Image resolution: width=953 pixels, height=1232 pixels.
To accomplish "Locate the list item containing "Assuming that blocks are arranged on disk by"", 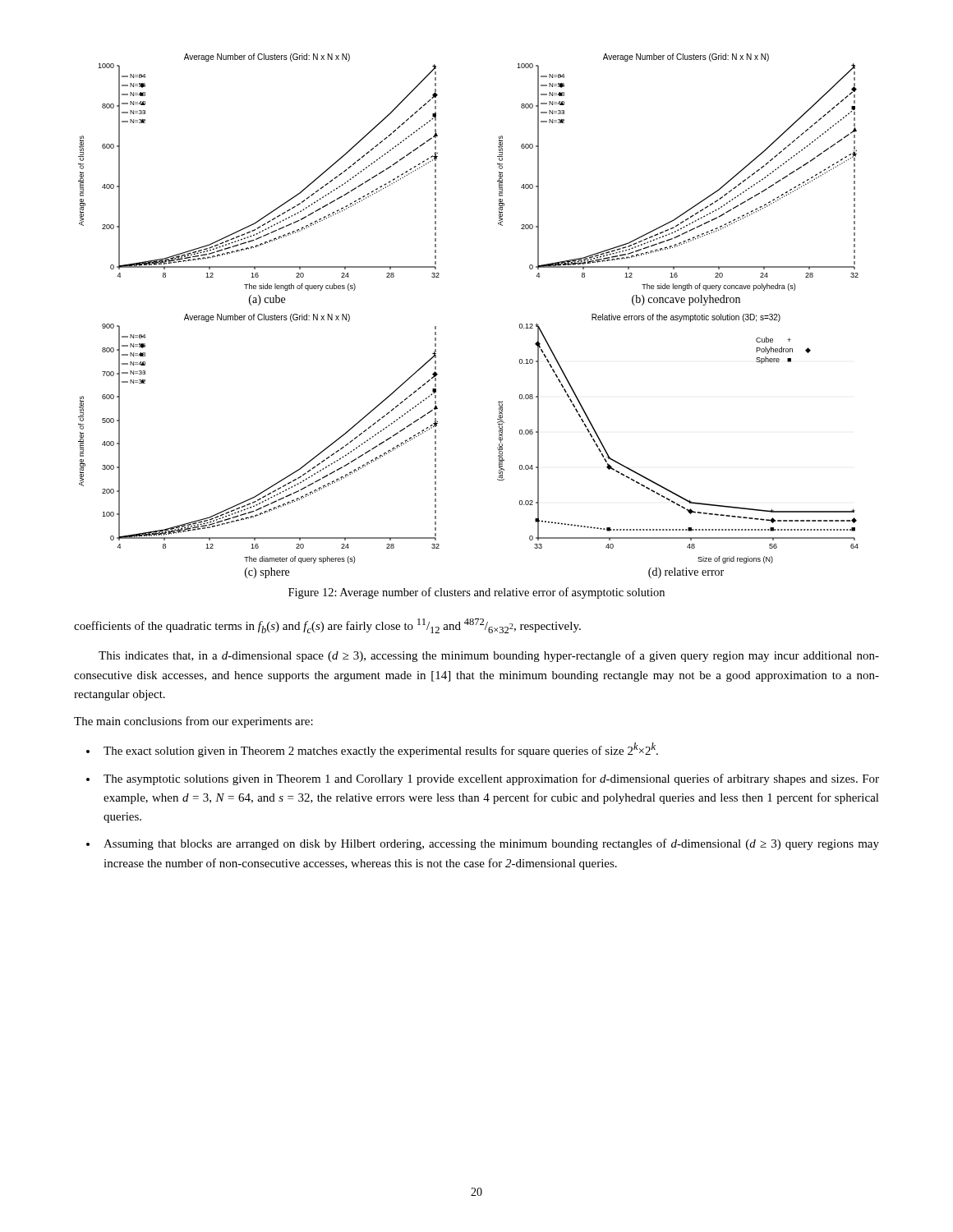I will pyautogui.click(x=491, y=853).
